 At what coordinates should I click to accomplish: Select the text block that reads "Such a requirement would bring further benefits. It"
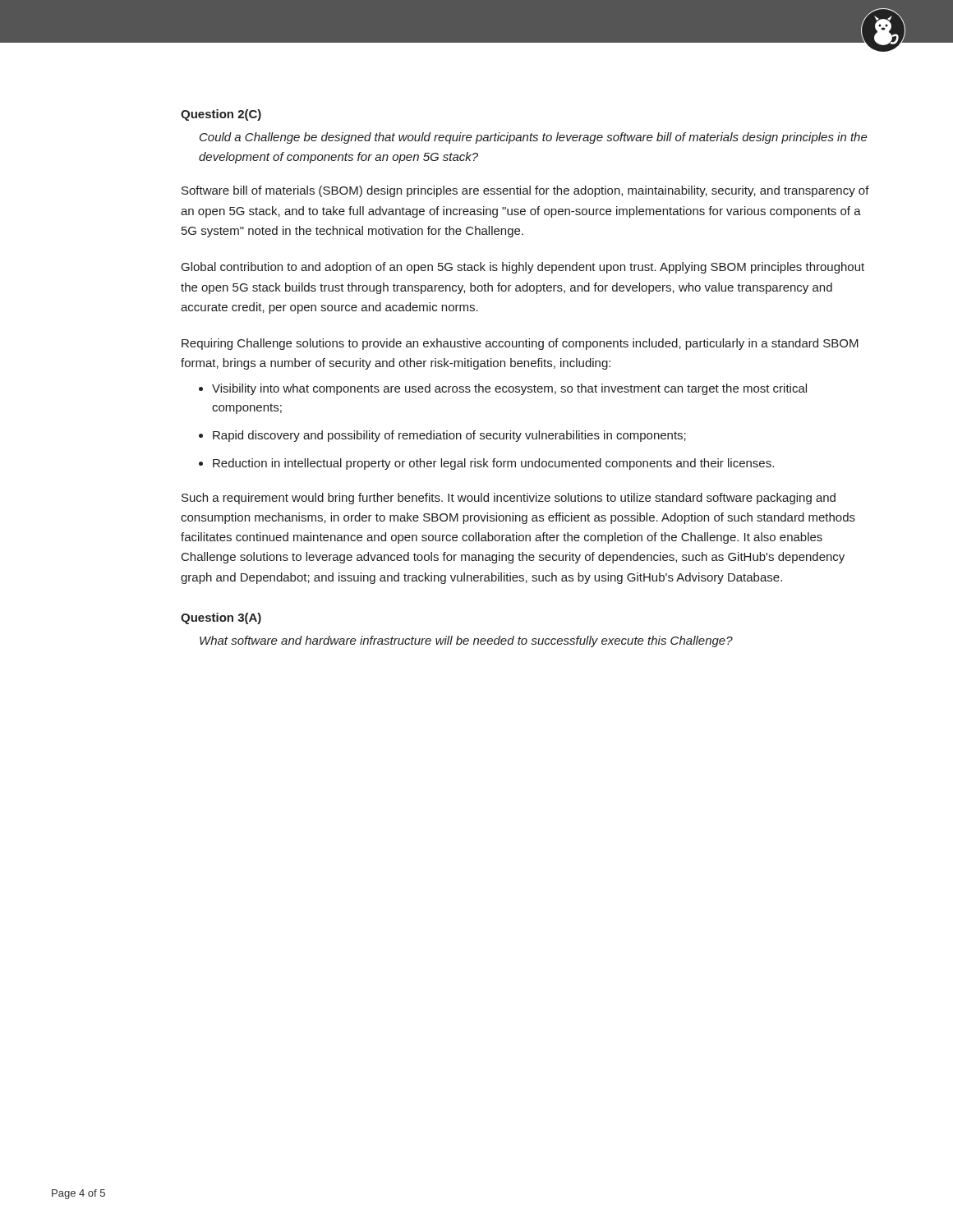tap(518, 537)
